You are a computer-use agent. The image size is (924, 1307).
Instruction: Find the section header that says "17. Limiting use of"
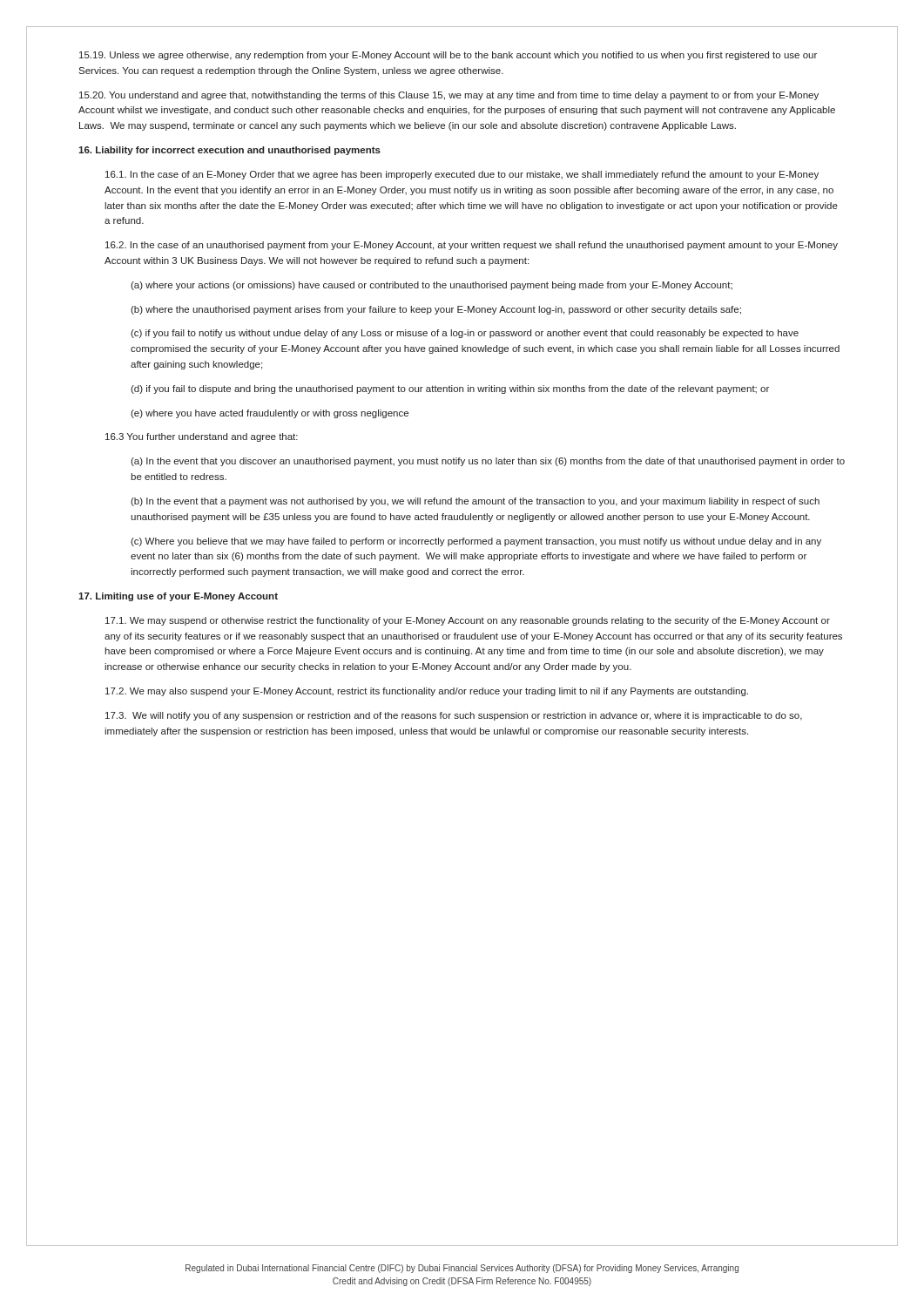coord(178,596)
